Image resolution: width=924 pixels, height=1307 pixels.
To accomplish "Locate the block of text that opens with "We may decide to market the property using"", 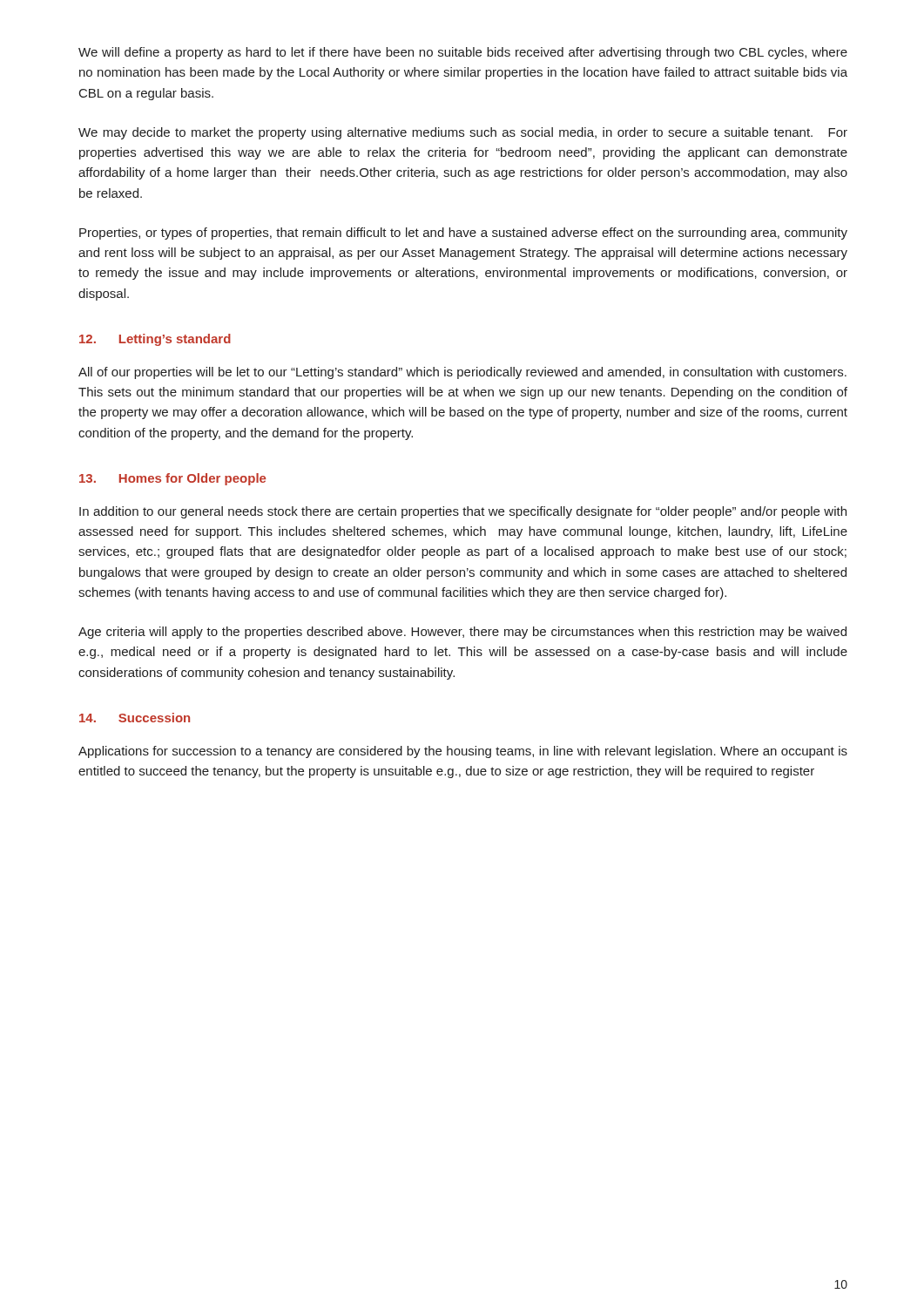I will click(x=463, y=162).
